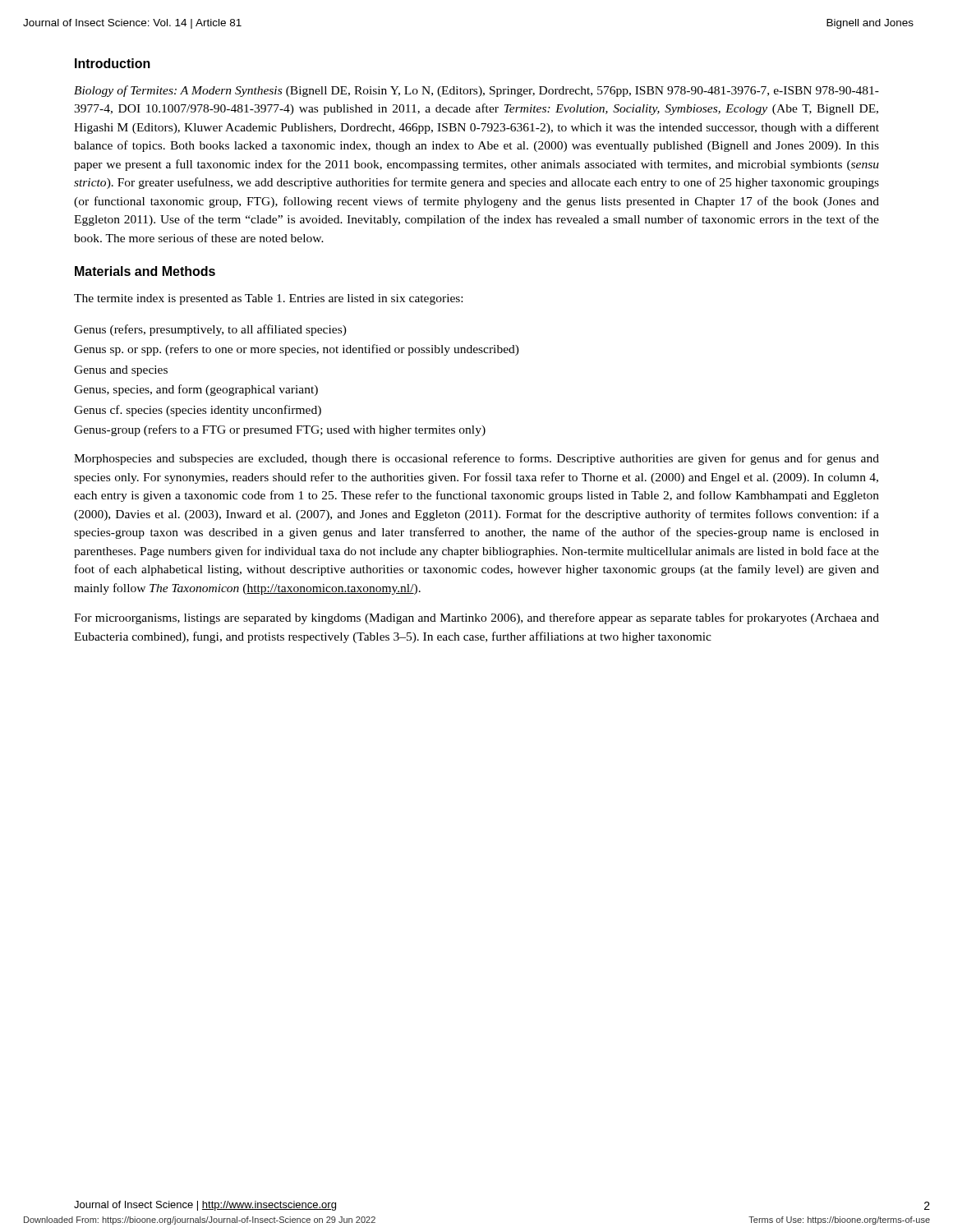Viewport: 953px width, 1232px height.
Task: Point to "Genus and species"
Action: pos(121,371)
